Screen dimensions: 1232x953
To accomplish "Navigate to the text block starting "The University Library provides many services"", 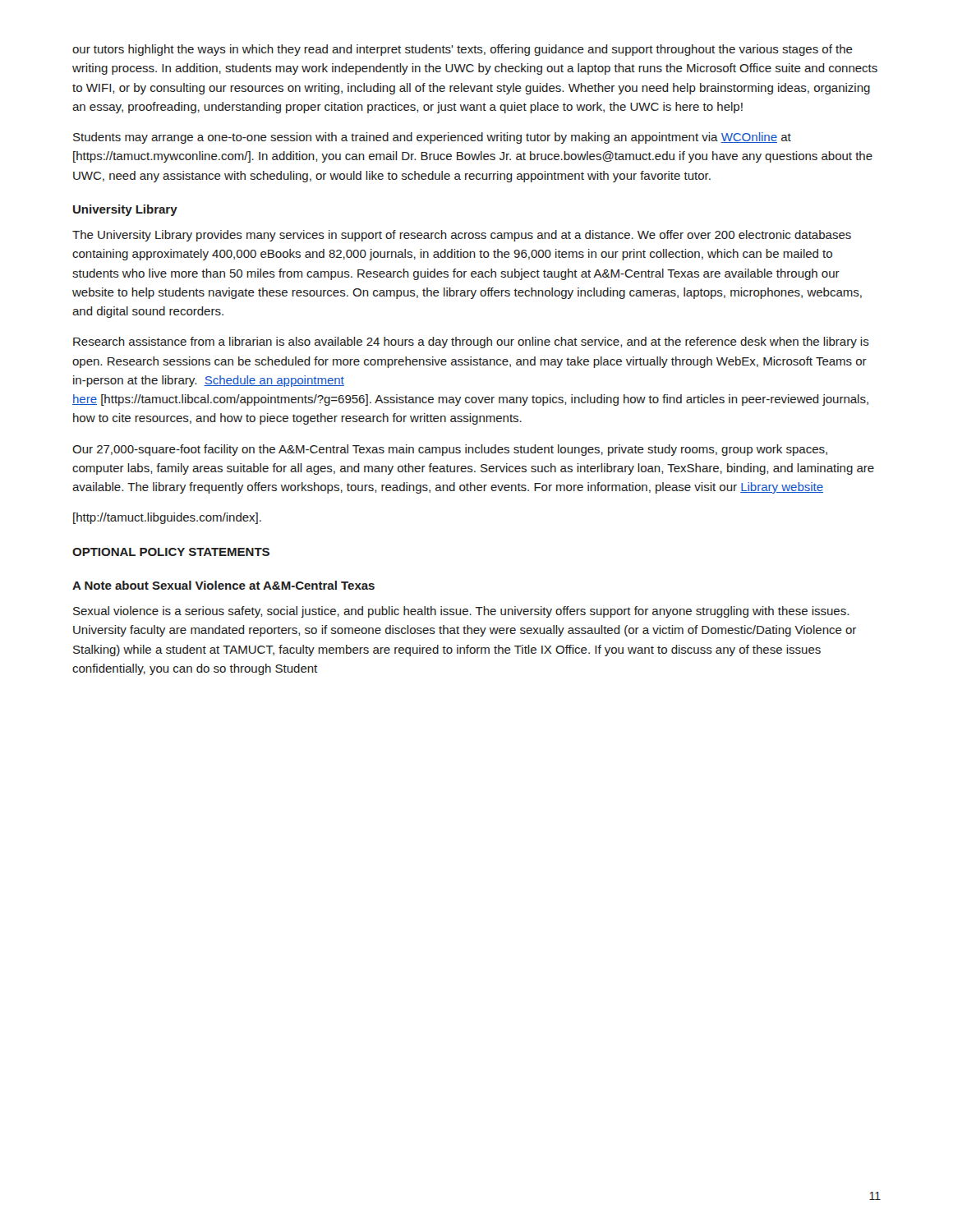I will (x=476, y=273).
